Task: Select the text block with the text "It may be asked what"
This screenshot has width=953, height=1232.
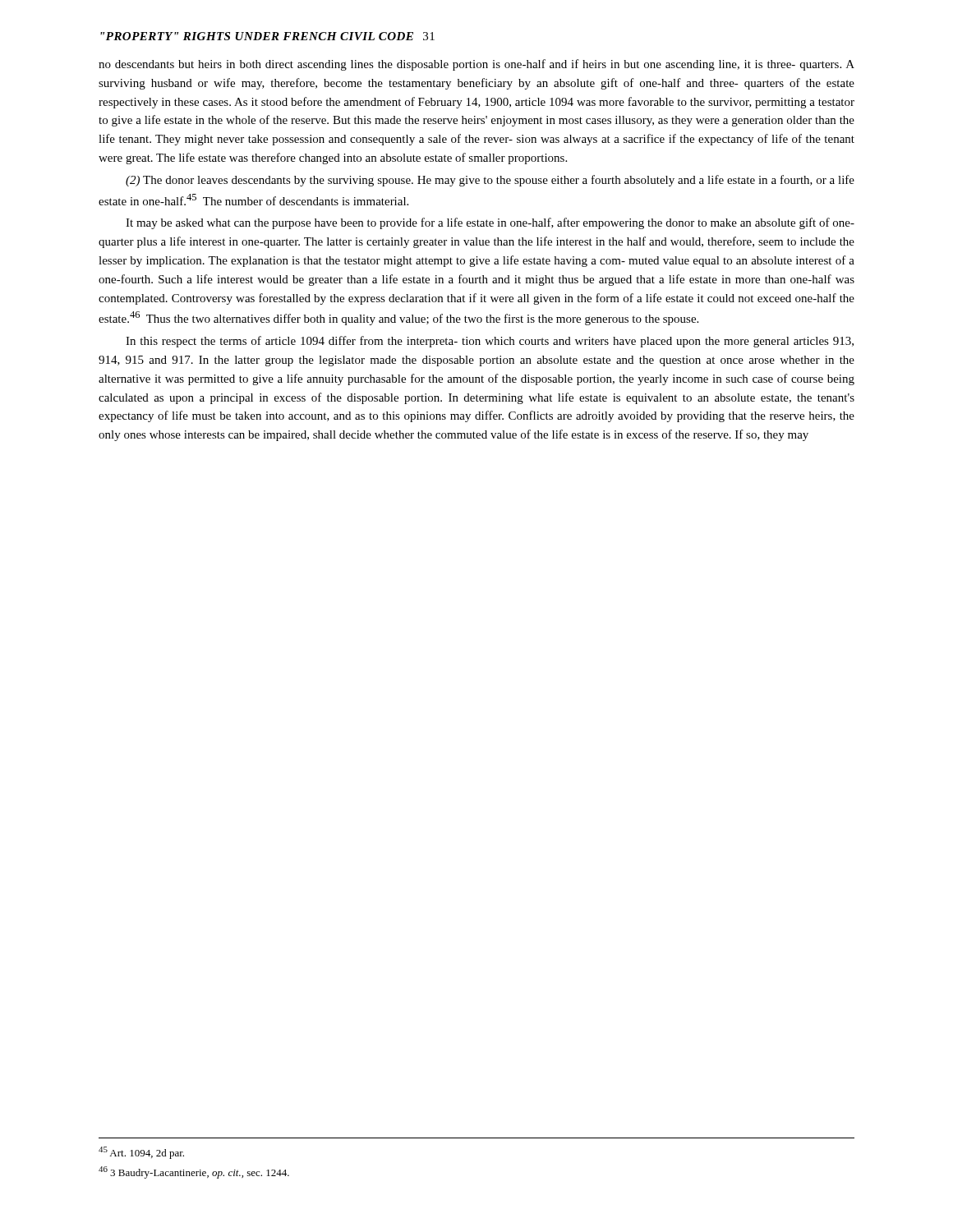Action: tap(476, 271)
